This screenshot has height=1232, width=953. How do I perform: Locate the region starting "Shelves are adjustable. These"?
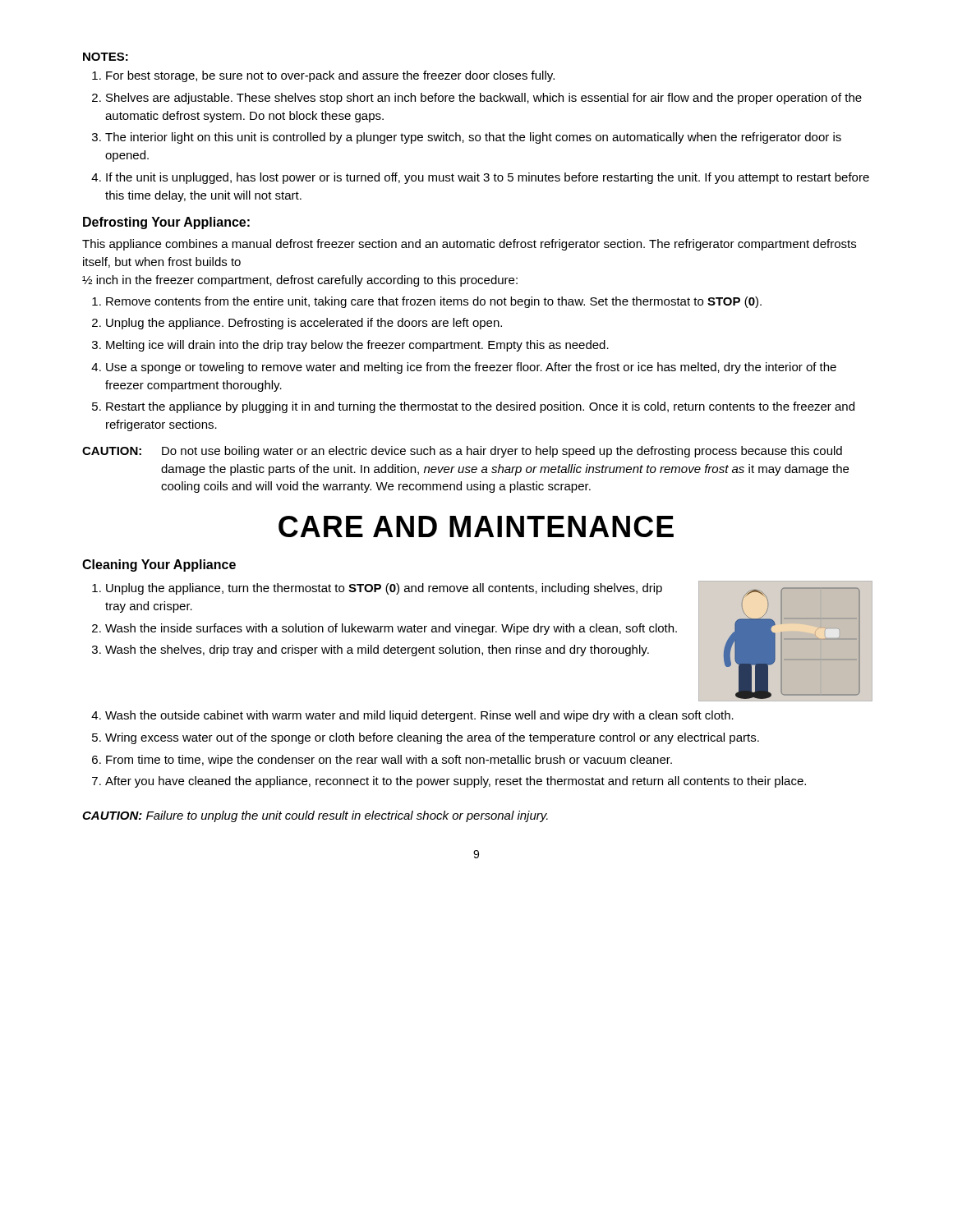[x=484, y=106]
